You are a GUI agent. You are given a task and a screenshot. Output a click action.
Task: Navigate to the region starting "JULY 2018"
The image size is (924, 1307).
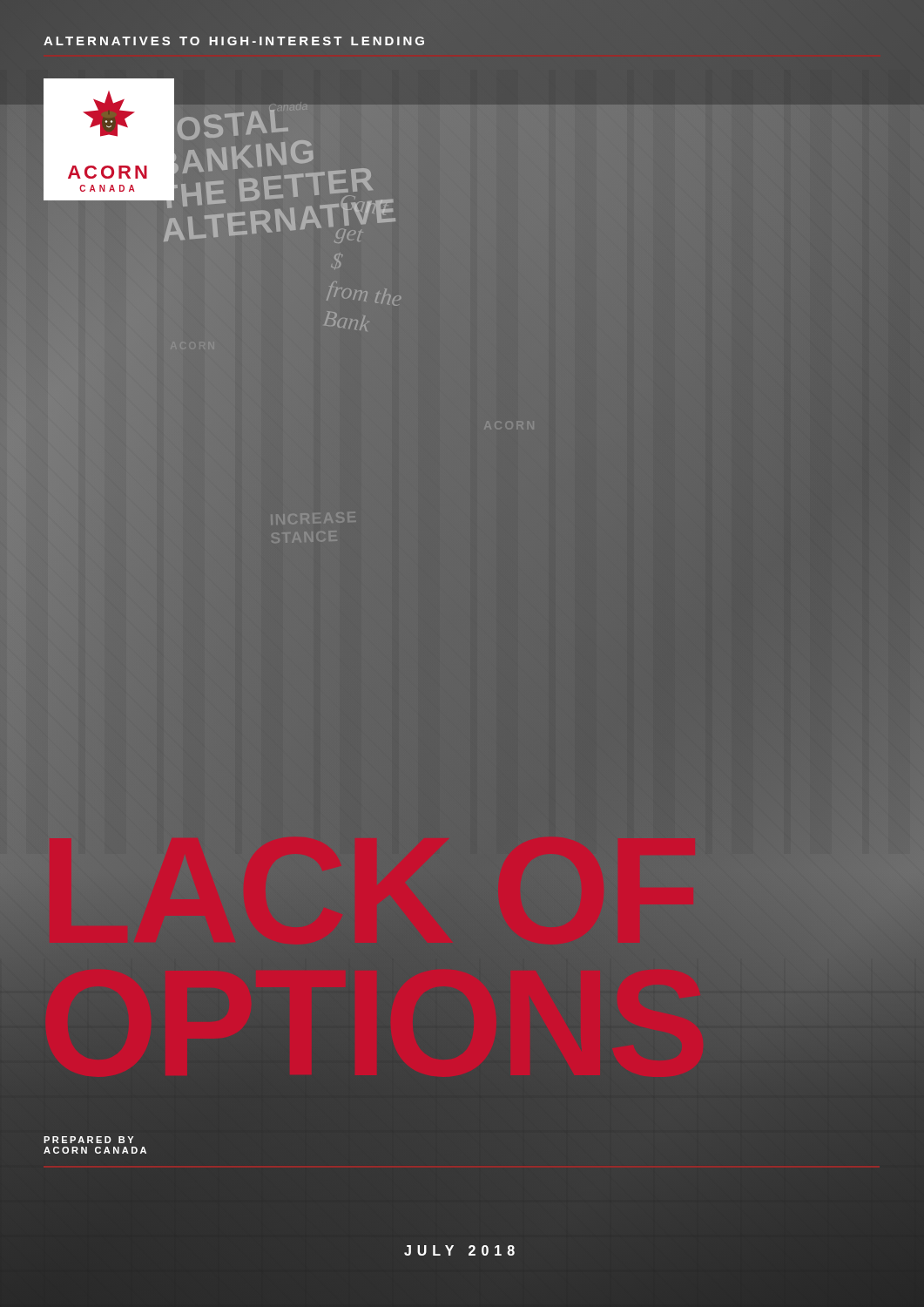pos(462,1251)
